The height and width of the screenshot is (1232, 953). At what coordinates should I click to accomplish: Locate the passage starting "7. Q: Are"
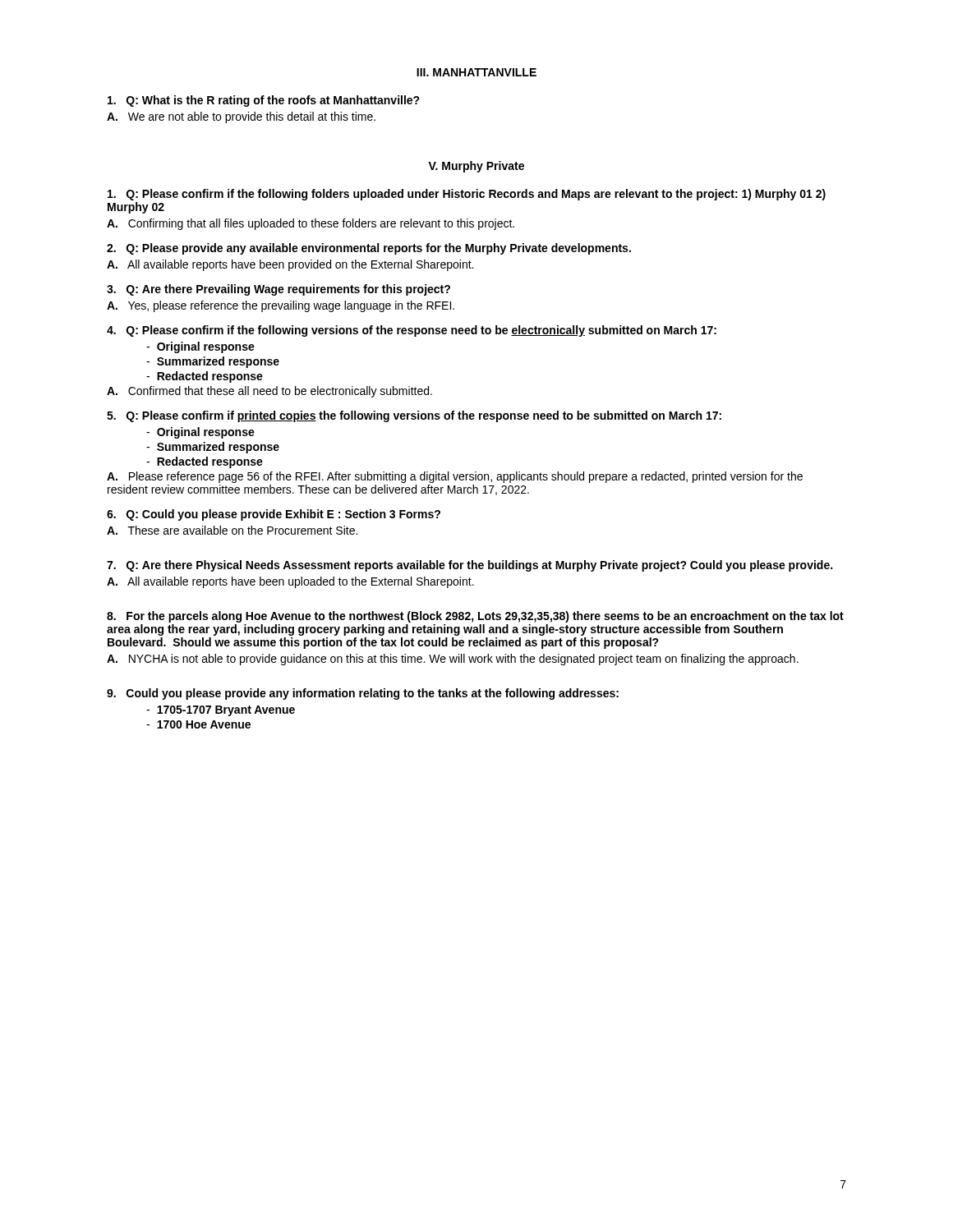pos(476,573)
